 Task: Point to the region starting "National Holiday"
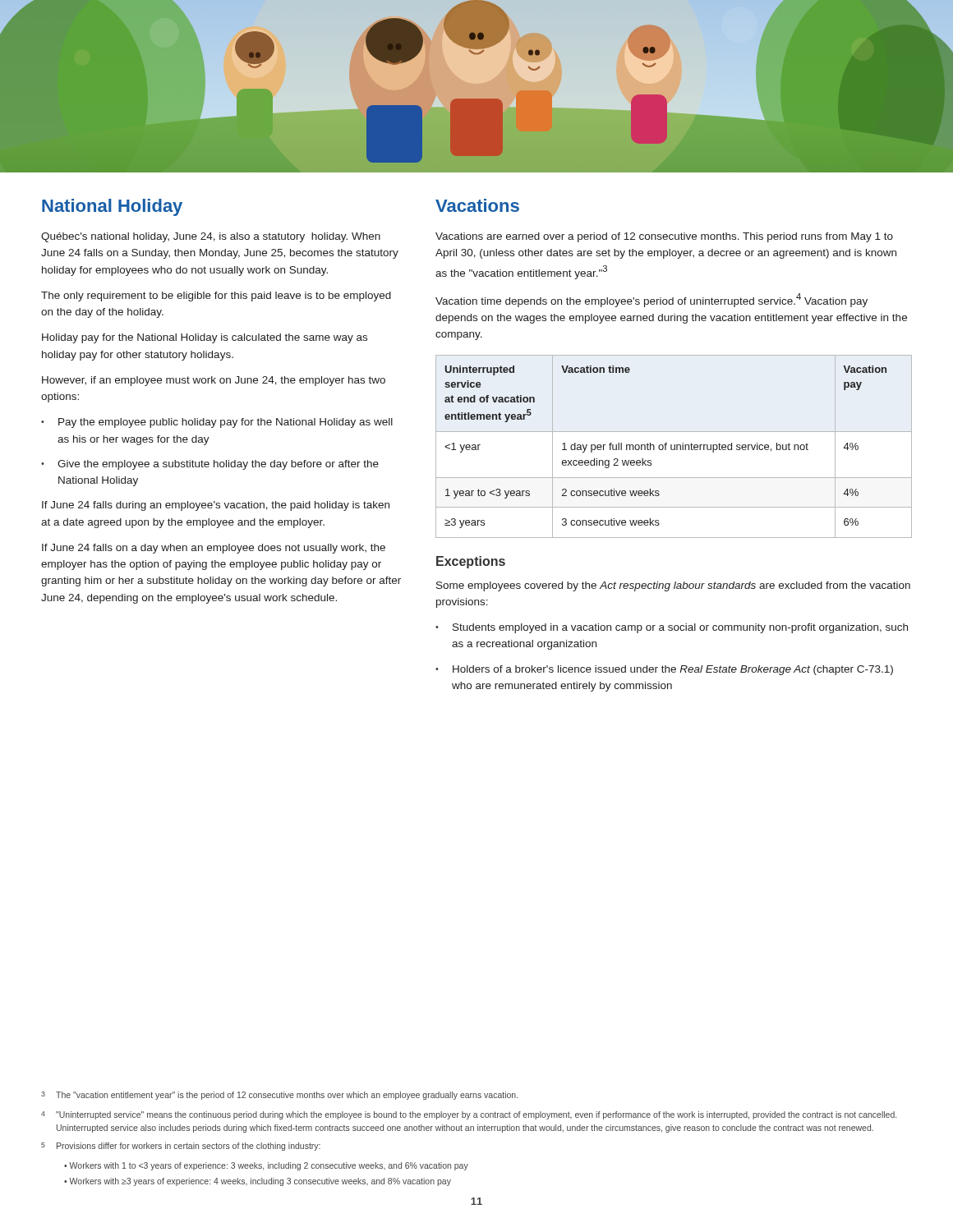pos(112,206)
